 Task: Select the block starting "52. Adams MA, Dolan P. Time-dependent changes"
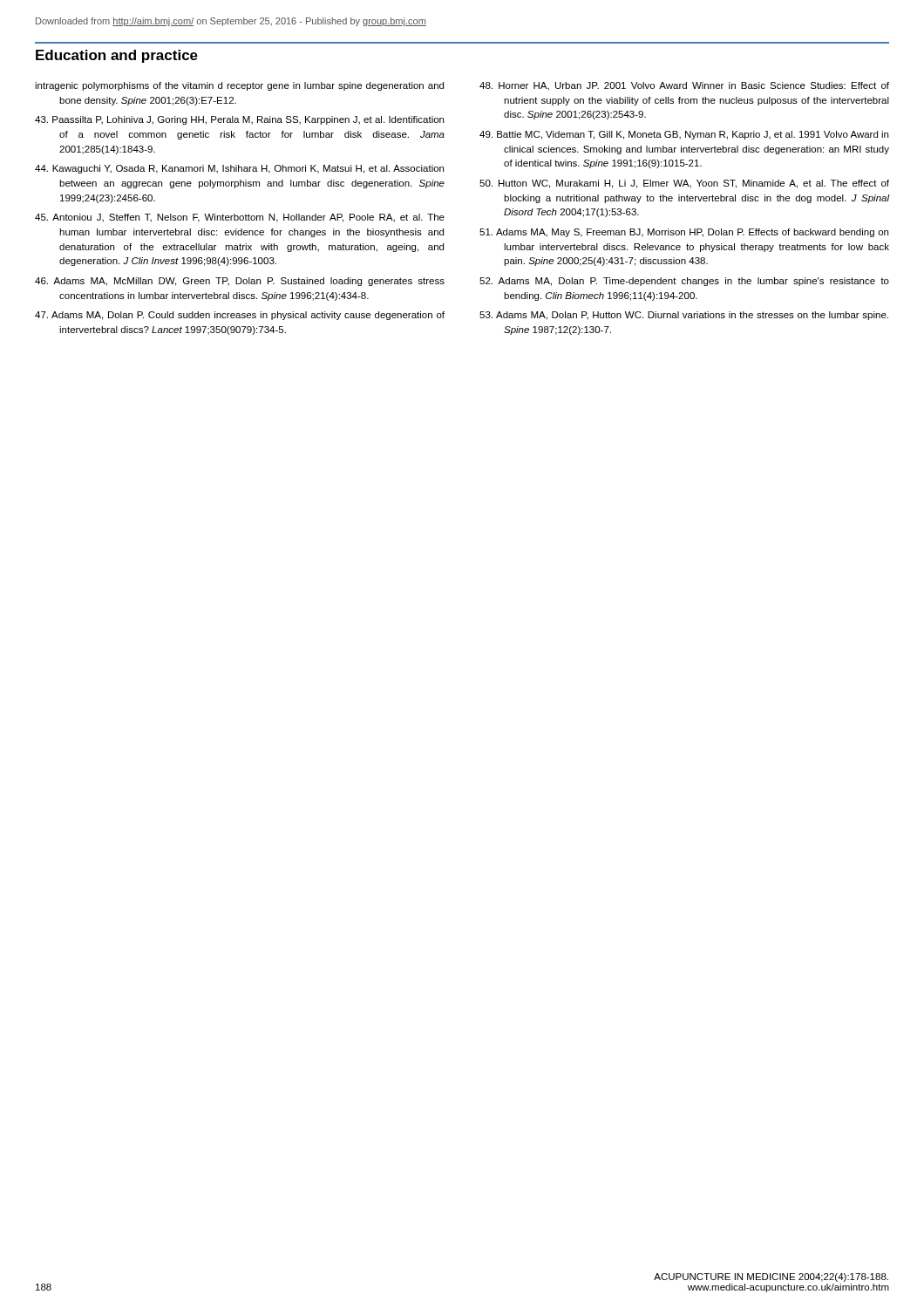[x=684, y=288]
